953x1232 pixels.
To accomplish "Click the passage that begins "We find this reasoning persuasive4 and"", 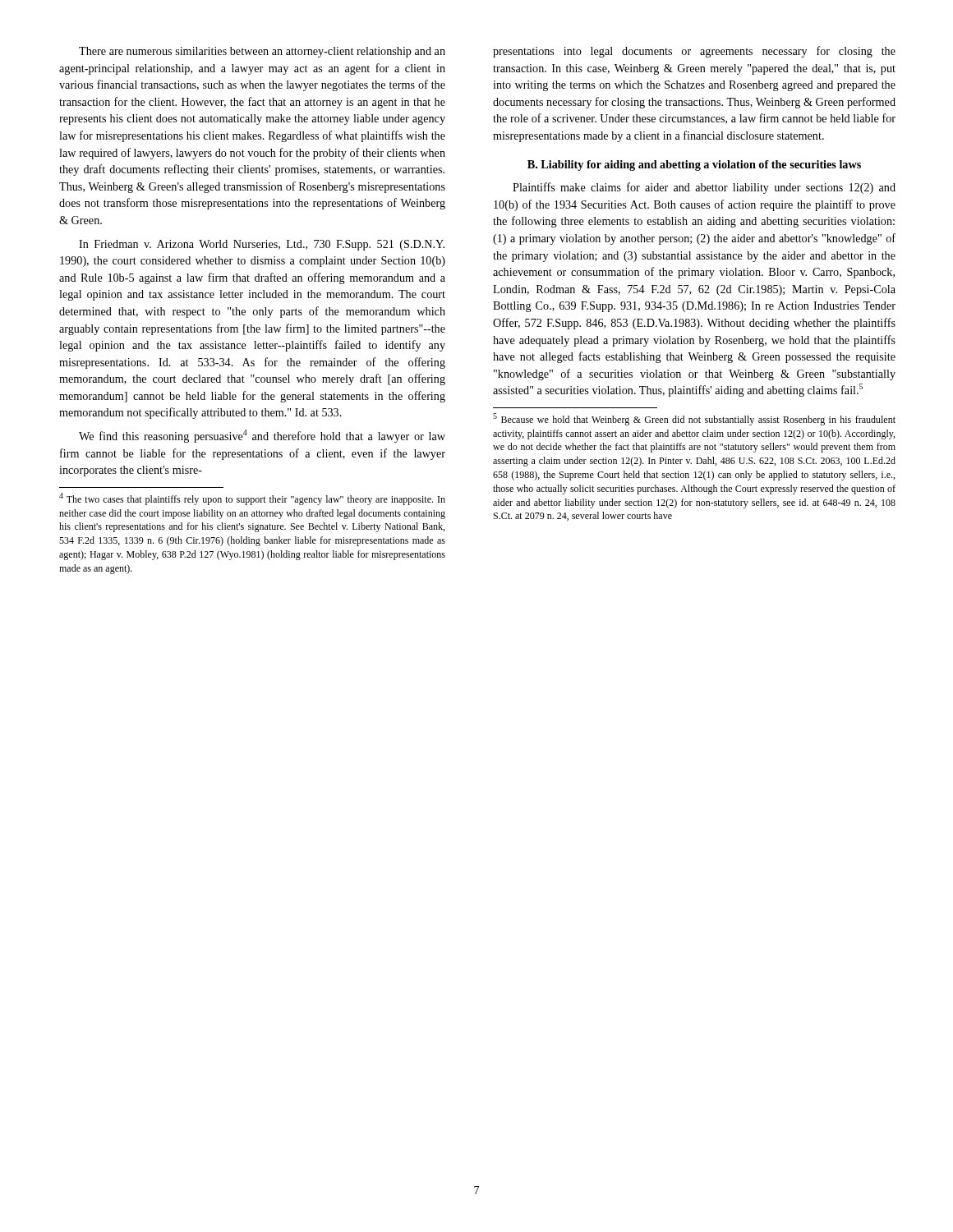I will (252, 453).
